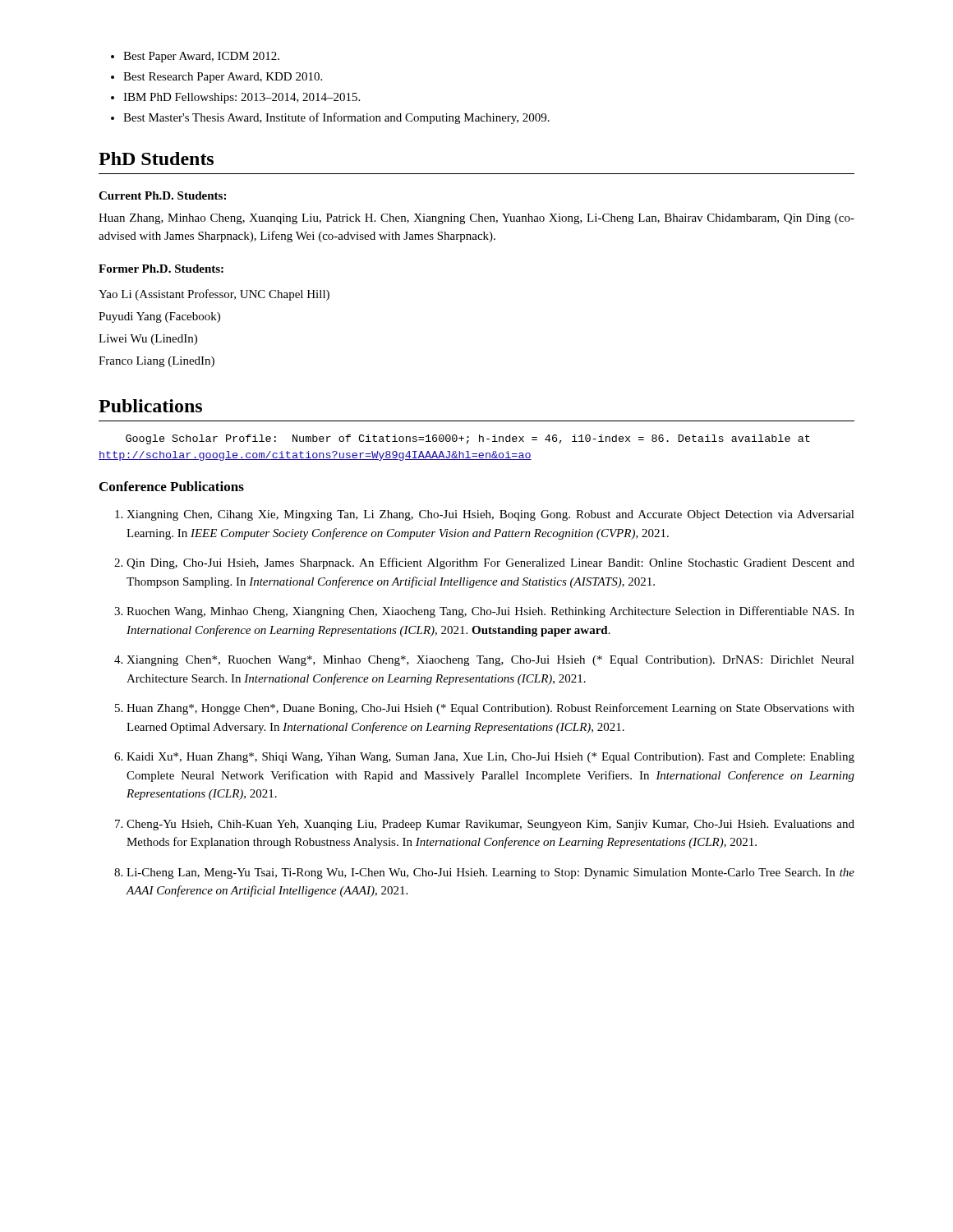This screenshot has height=1232, width=953.
Task: Select the list item with the text "Qin Ding, Cho-Jui Hsieh, James Sharpnack."
Action: [491, 572]
